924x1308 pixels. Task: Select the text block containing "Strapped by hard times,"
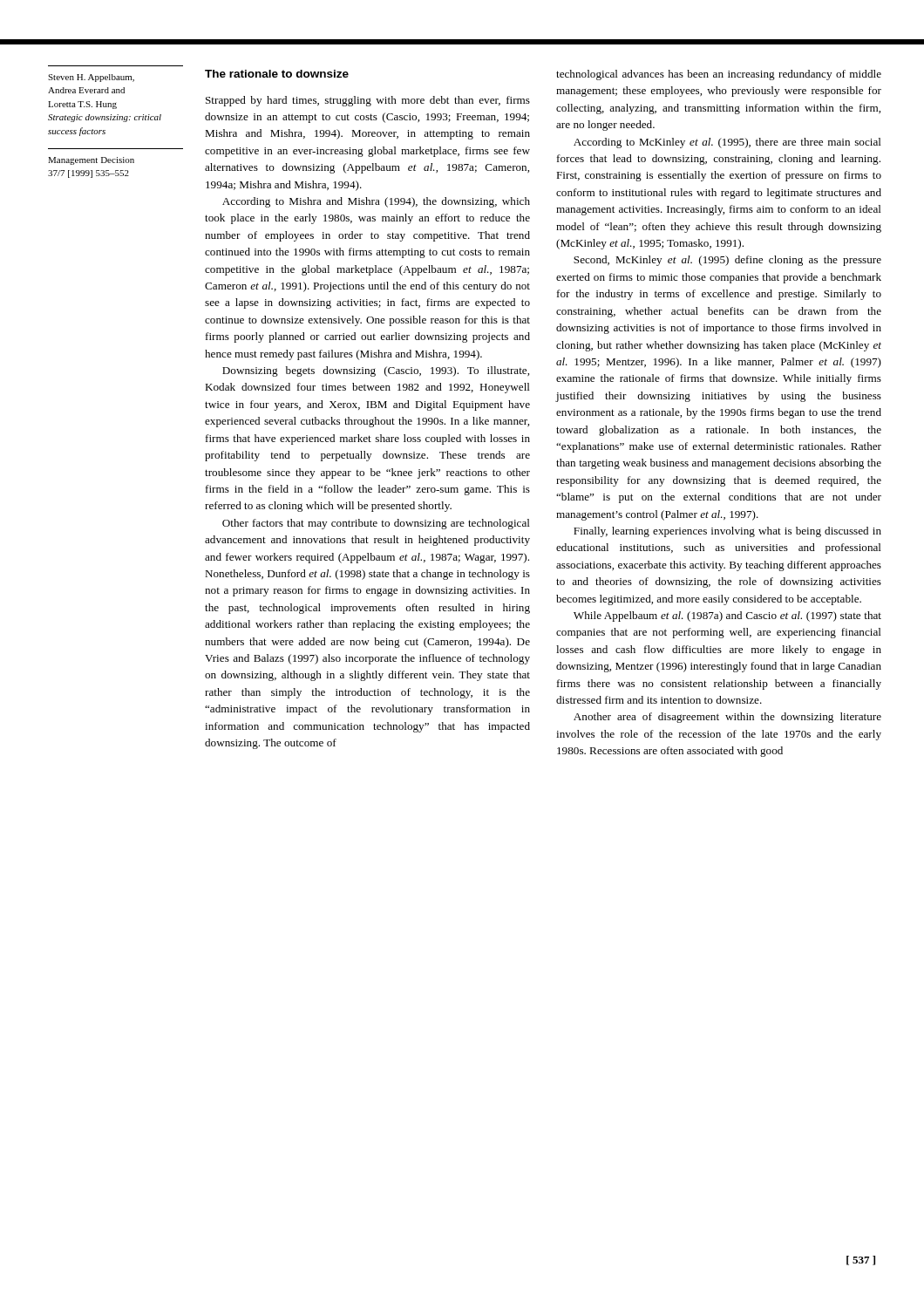click(x=367, y=421)
